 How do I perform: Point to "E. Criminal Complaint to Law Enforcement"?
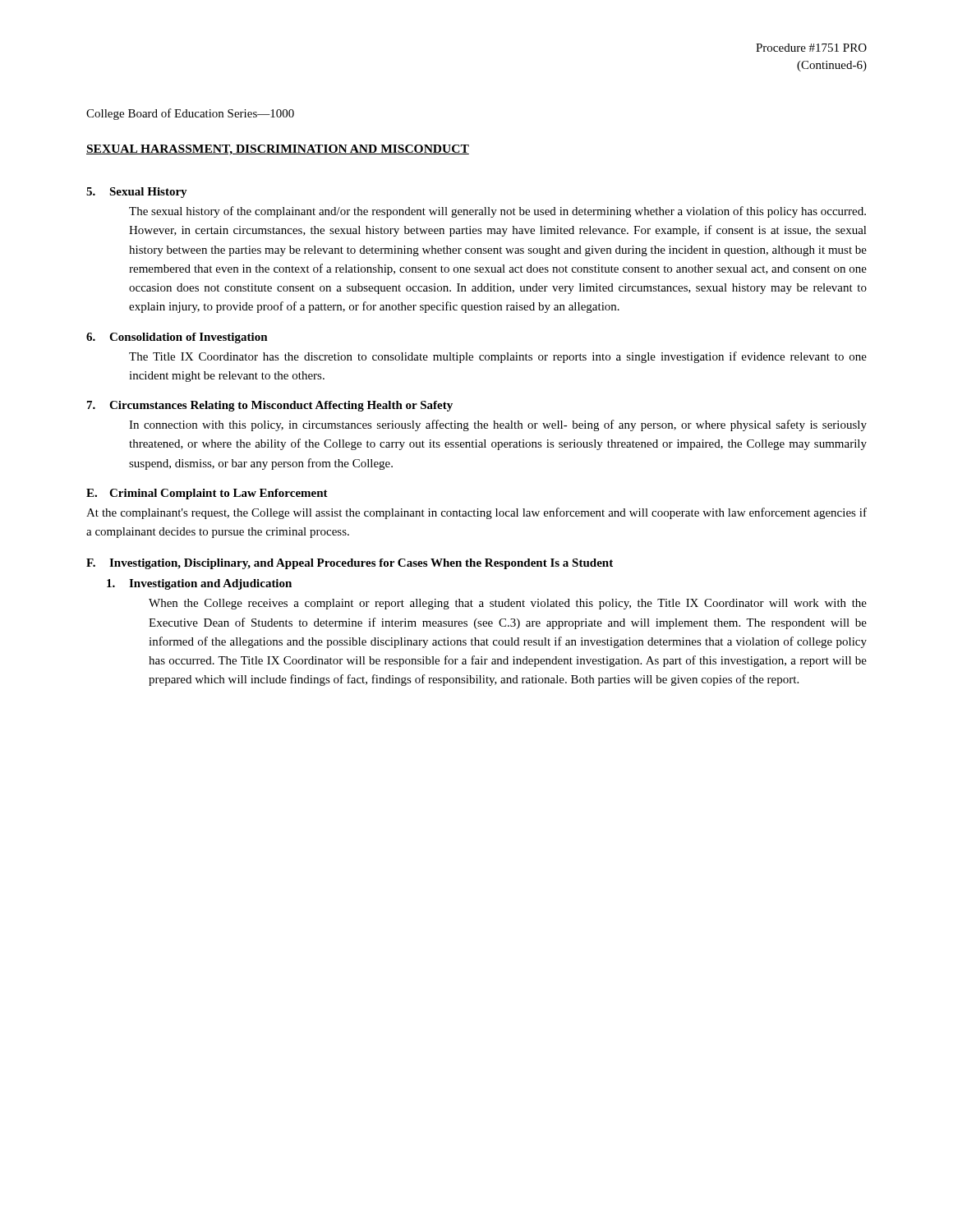click(x=207, y=493)
